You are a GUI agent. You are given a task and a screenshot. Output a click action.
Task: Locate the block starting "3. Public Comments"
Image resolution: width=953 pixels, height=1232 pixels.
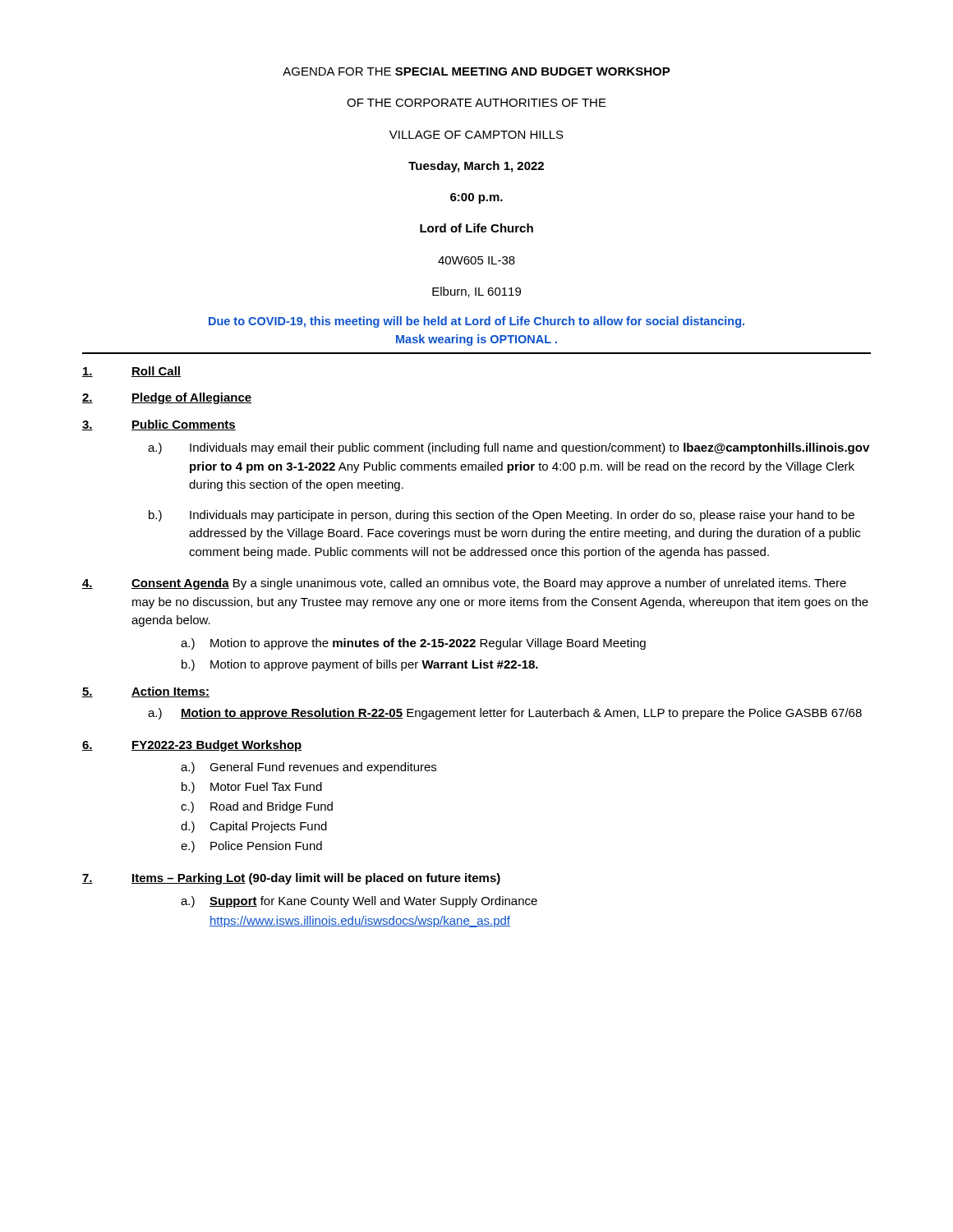point(159,425)
